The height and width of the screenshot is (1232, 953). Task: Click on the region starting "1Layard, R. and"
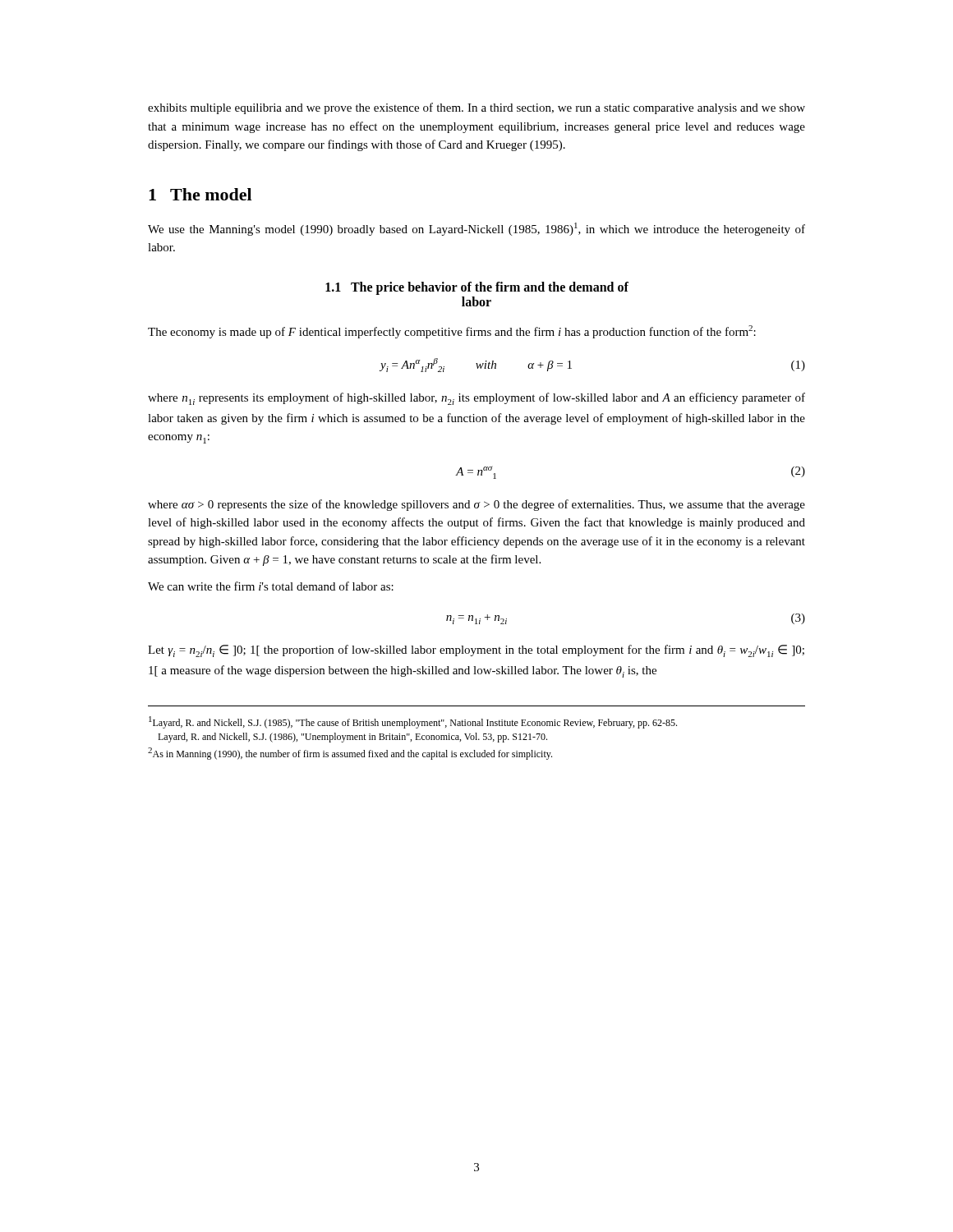413,737
